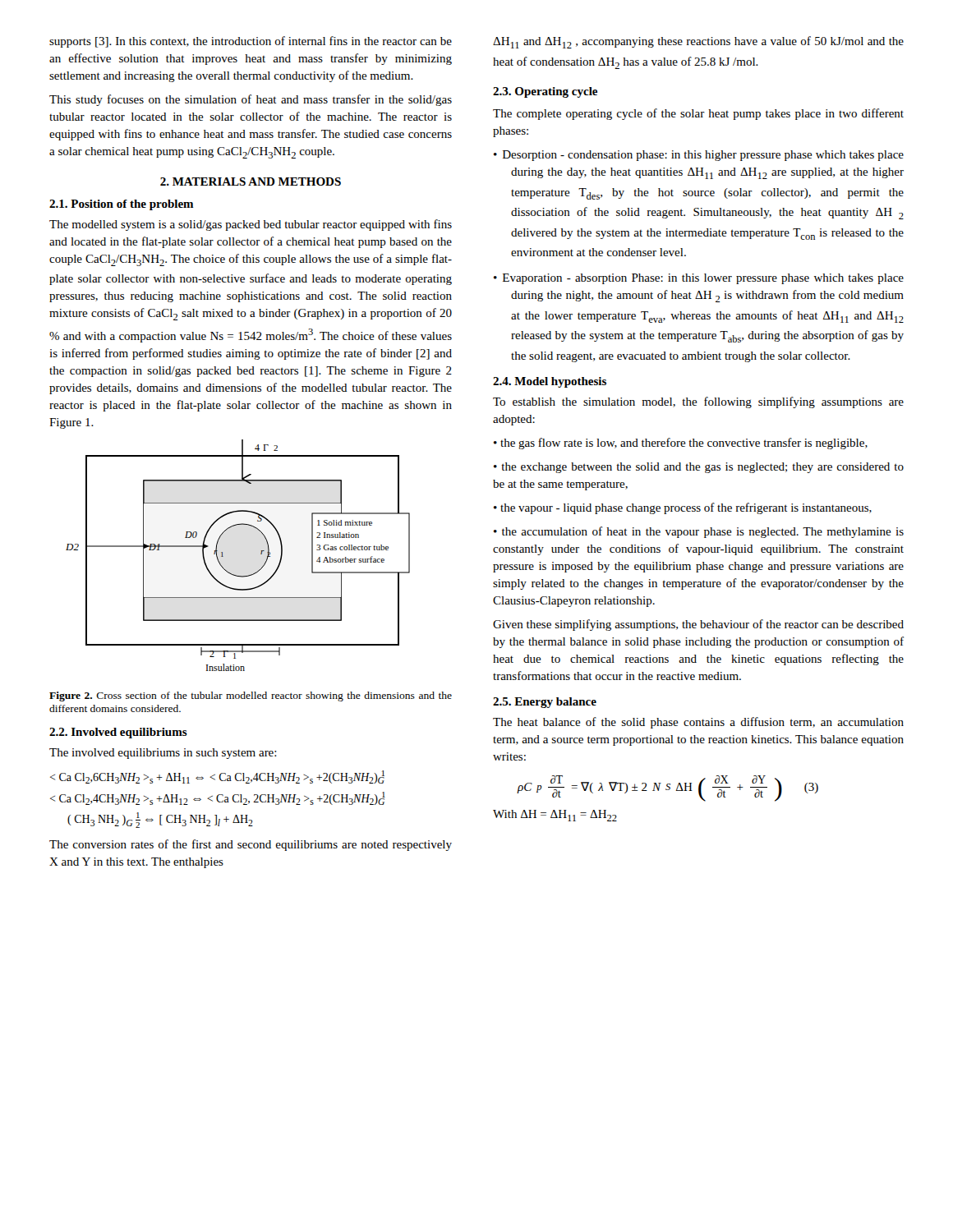Point to the block beginning "The conversion rates"
The width and height of the screenshot is (953, 1232).
[251, 854]
